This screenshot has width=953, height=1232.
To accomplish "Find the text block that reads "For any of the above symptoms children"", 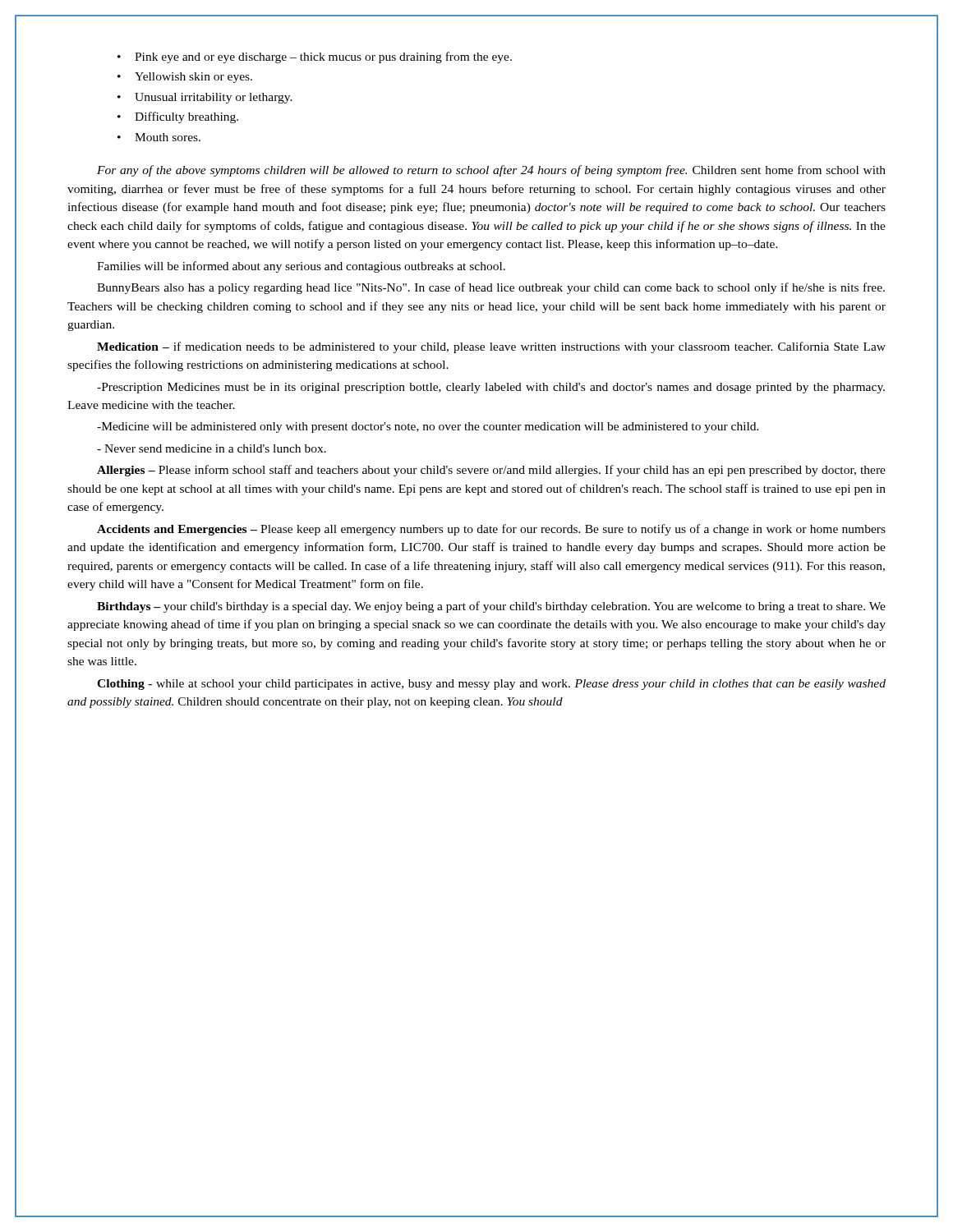I will tap(476, 207).
